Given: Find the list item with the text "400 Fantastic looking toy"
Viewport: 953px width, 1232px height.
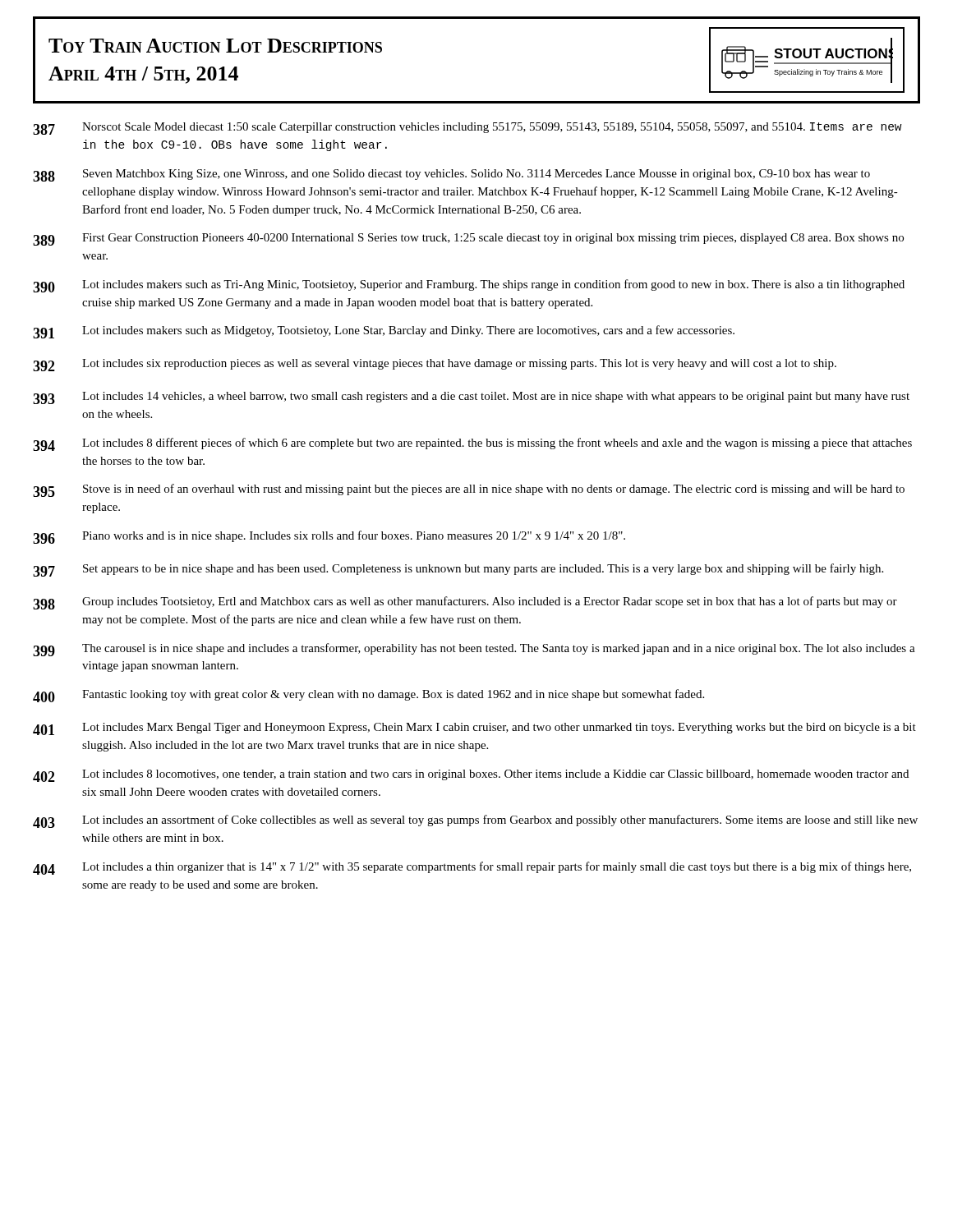Looking at the screenshot, I should tap(476, 697).
